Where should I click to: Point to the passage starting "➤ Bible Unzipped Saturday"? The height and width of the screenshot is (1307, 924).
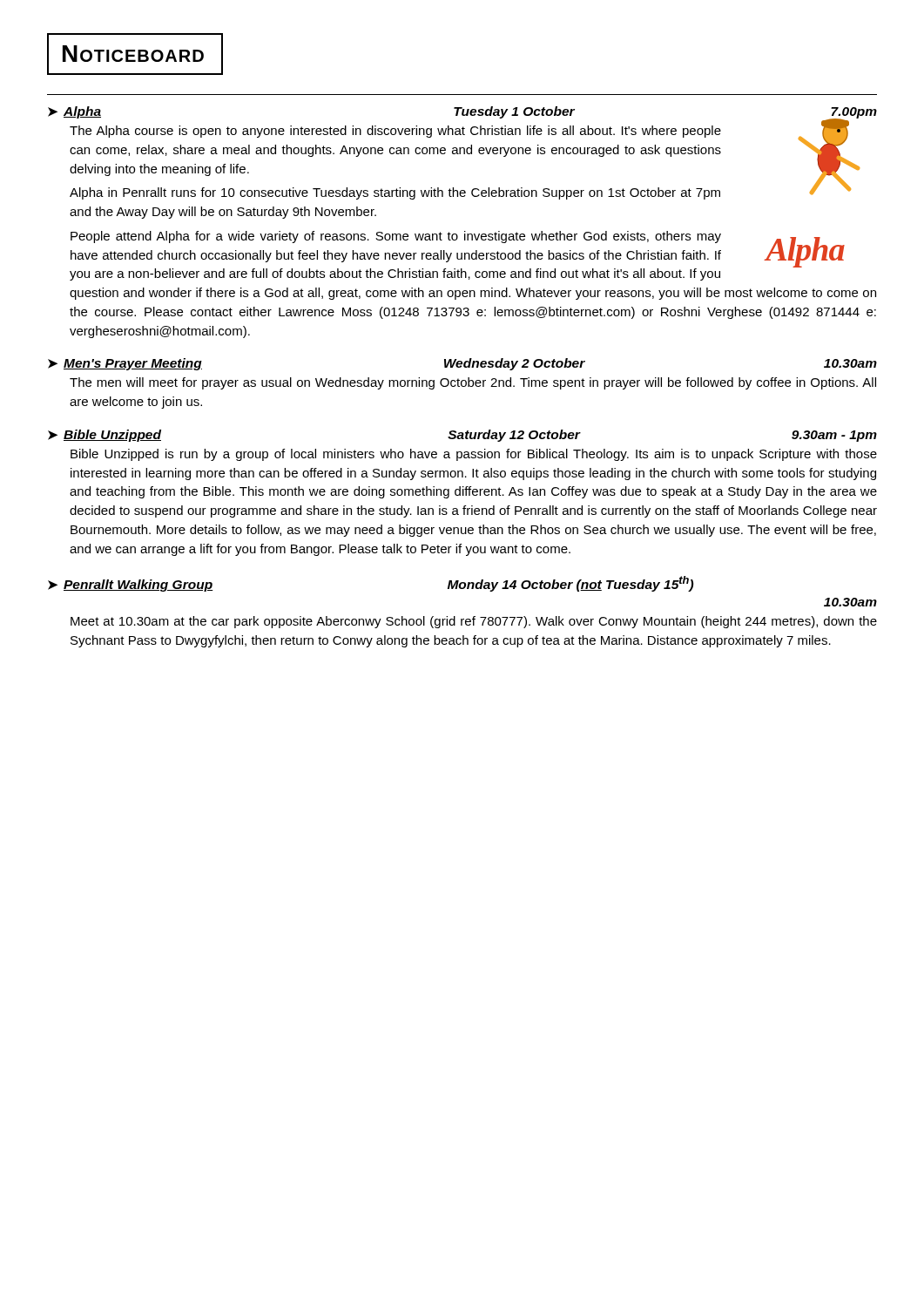pos(462,492)
